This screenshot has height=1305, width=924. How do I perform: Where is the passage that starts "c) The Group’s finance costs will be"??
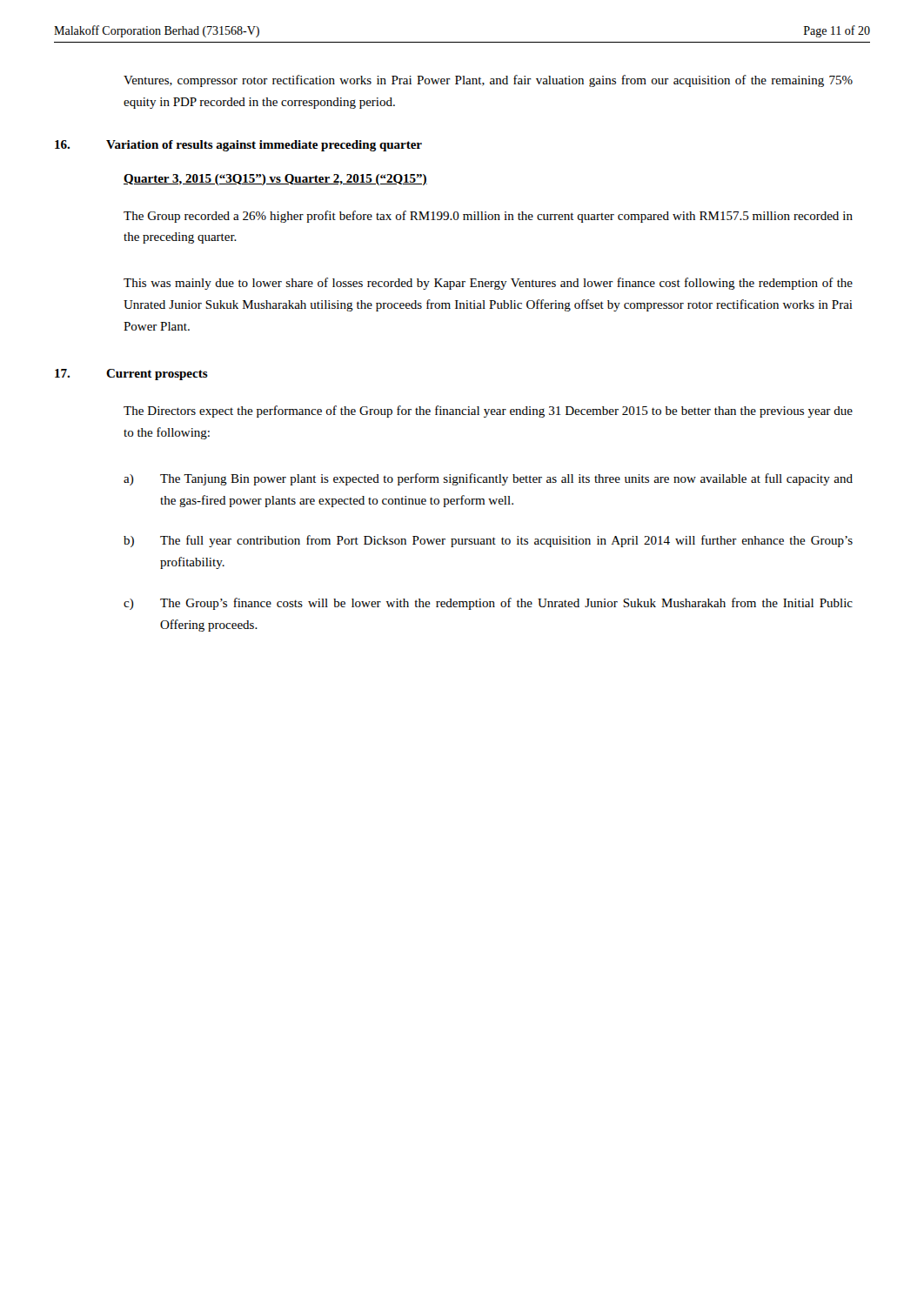click(x=488, y=614)
